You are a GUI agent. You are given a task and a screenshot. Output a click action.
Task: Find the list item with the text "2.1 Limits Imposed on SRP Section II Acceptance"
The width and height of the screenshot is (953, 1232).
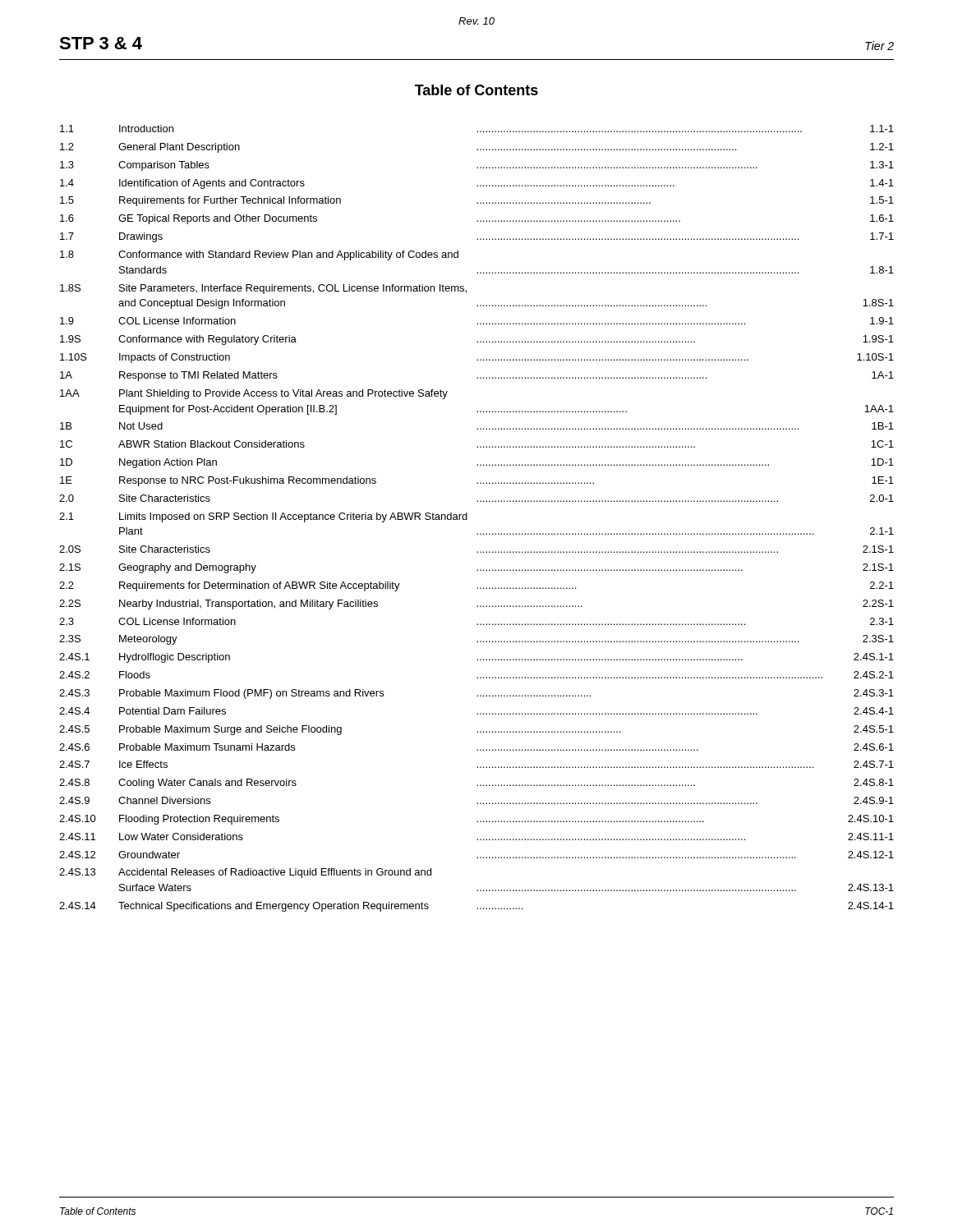point(476,525)
